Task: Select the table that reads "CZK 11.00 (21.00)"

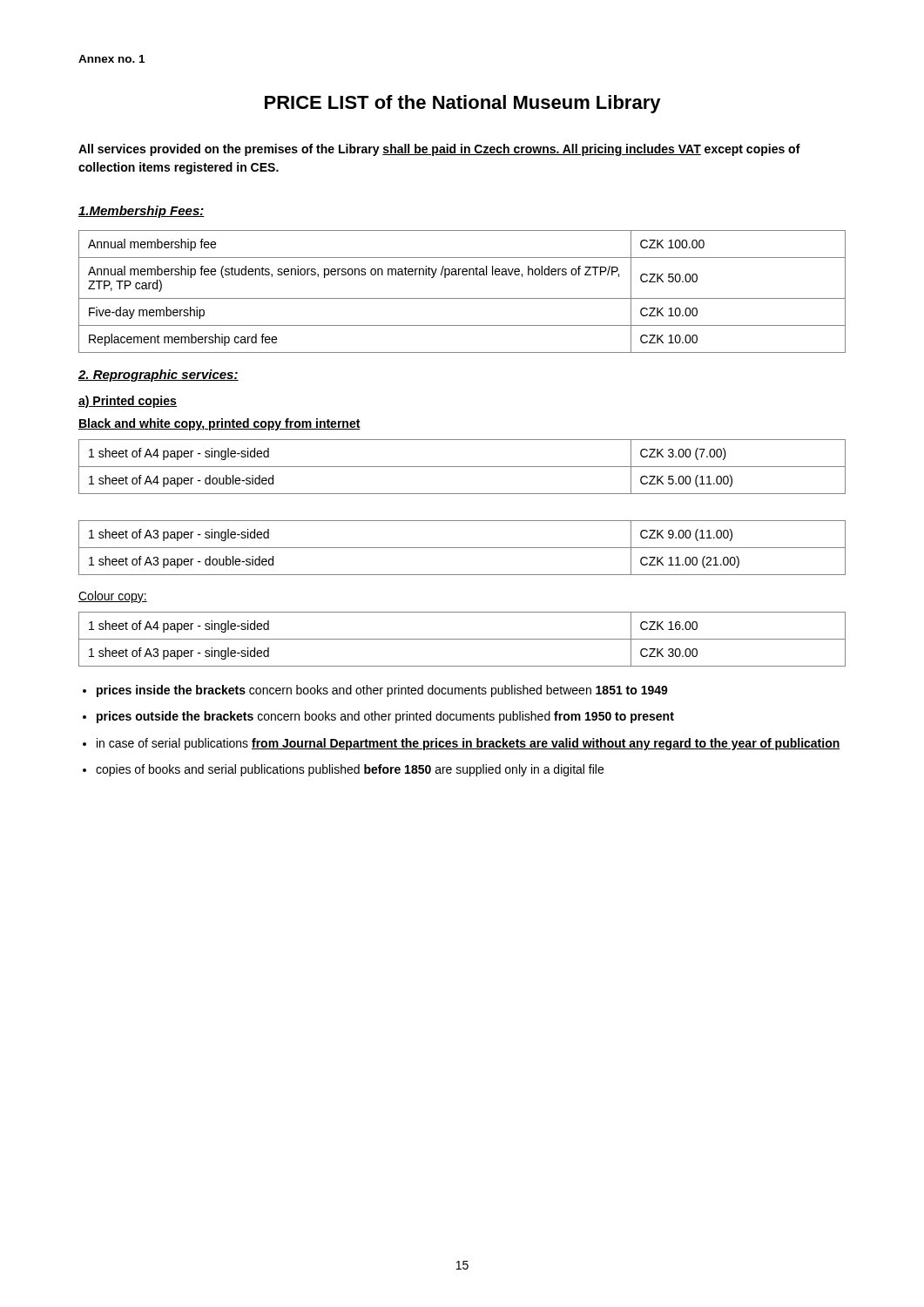Action: point(462,548)
